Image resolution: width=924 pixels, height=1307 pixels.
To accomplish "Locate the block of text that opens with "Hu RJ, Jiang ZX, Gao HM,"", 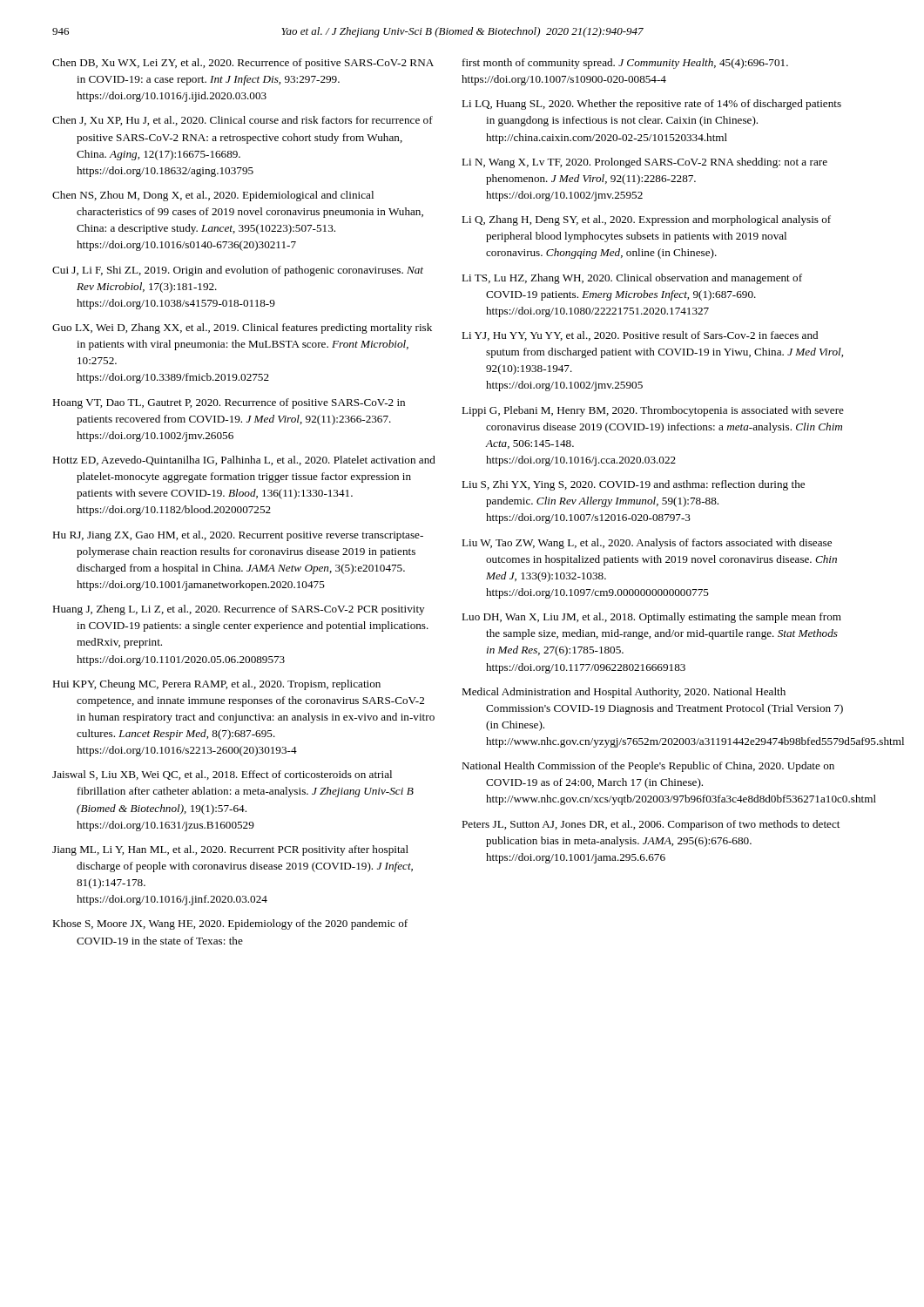I will [238, 559].
